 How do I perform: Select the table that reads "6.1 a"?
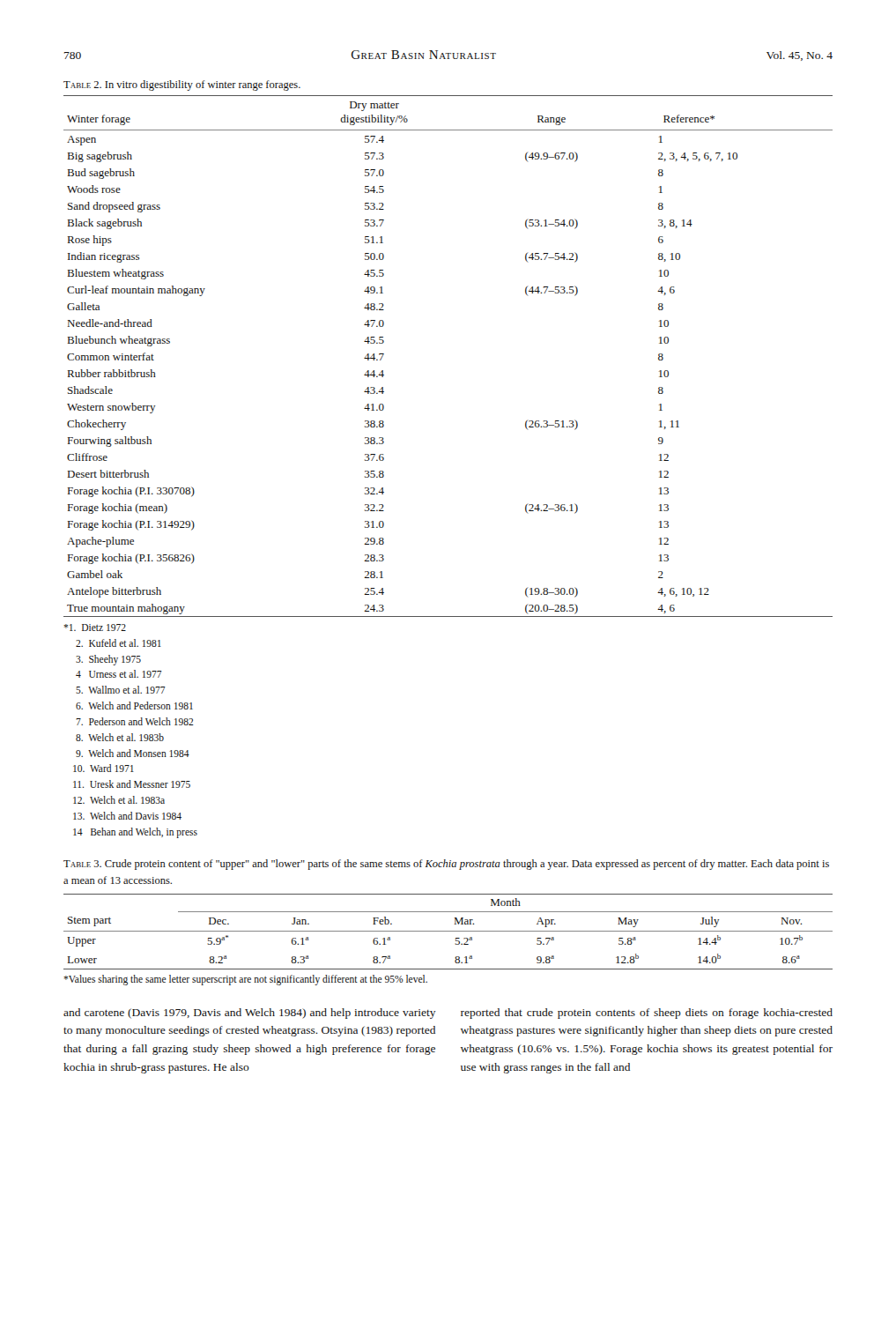[448, 932]
